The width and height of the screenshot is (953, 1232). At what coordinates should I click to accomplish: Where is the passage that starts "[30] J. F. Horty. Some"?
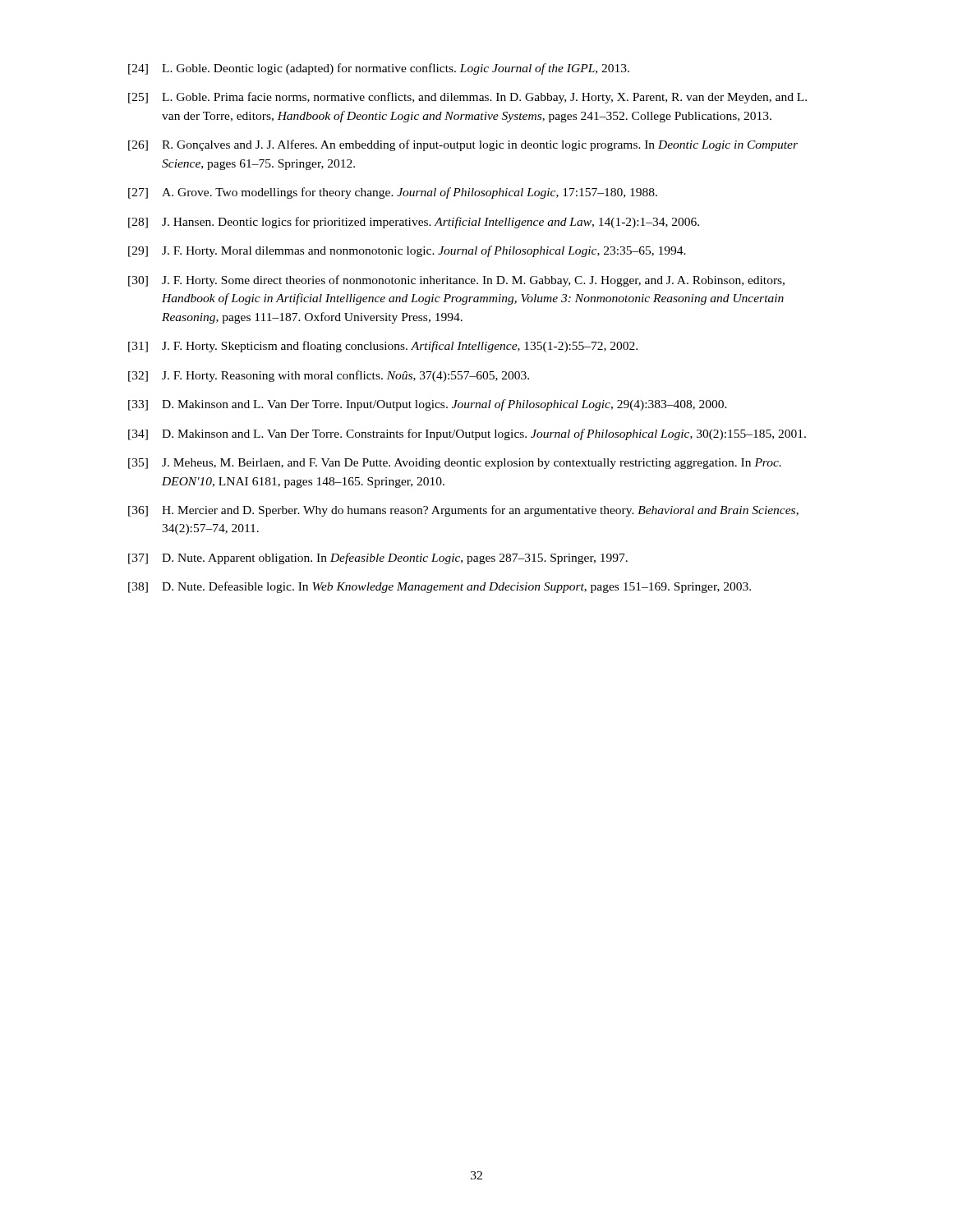click(476, 299)
